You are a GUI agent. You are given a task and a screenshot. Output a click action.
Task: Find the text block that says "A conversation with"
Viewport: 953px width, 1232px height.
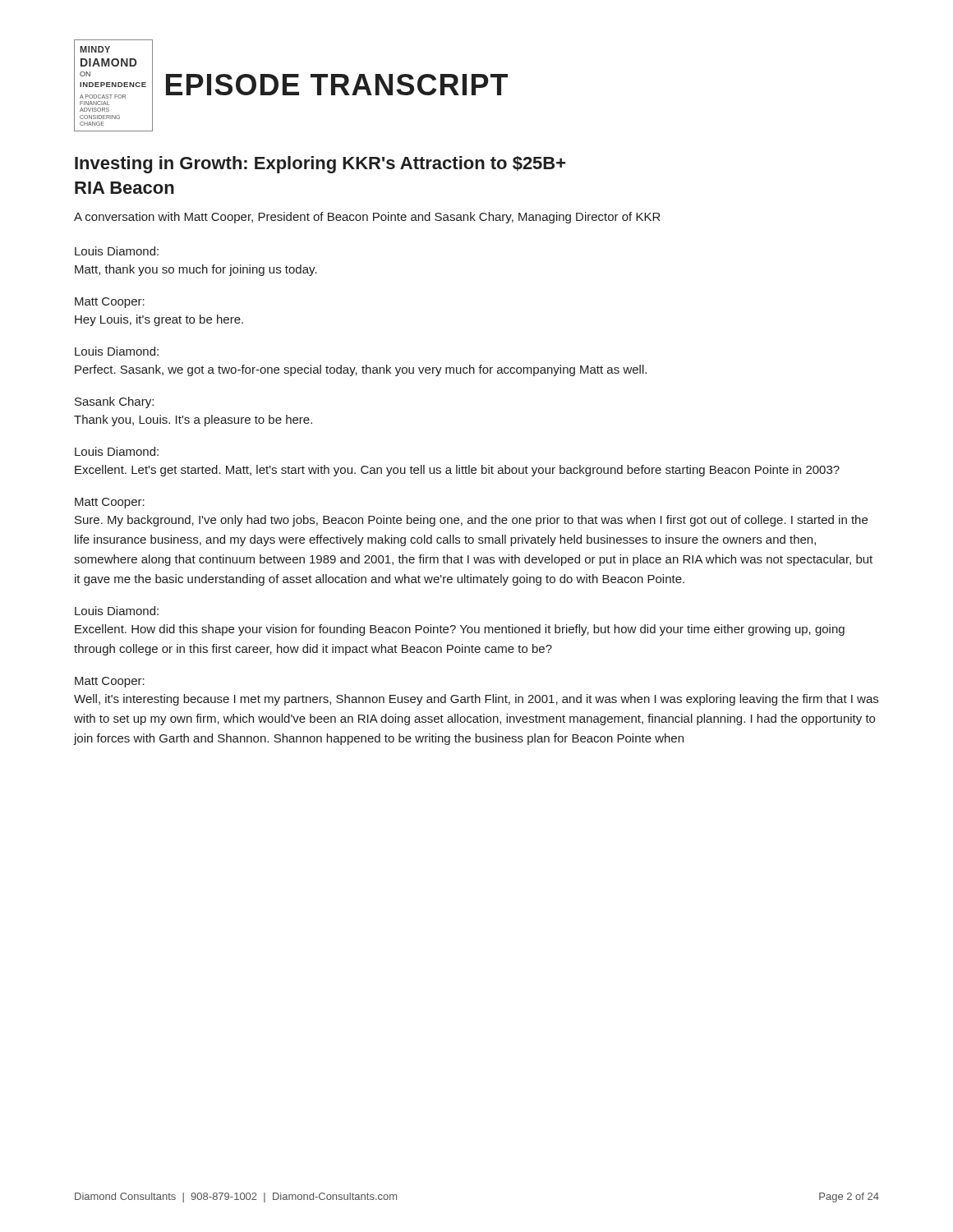pyautogui.click(x=367, y=216)
